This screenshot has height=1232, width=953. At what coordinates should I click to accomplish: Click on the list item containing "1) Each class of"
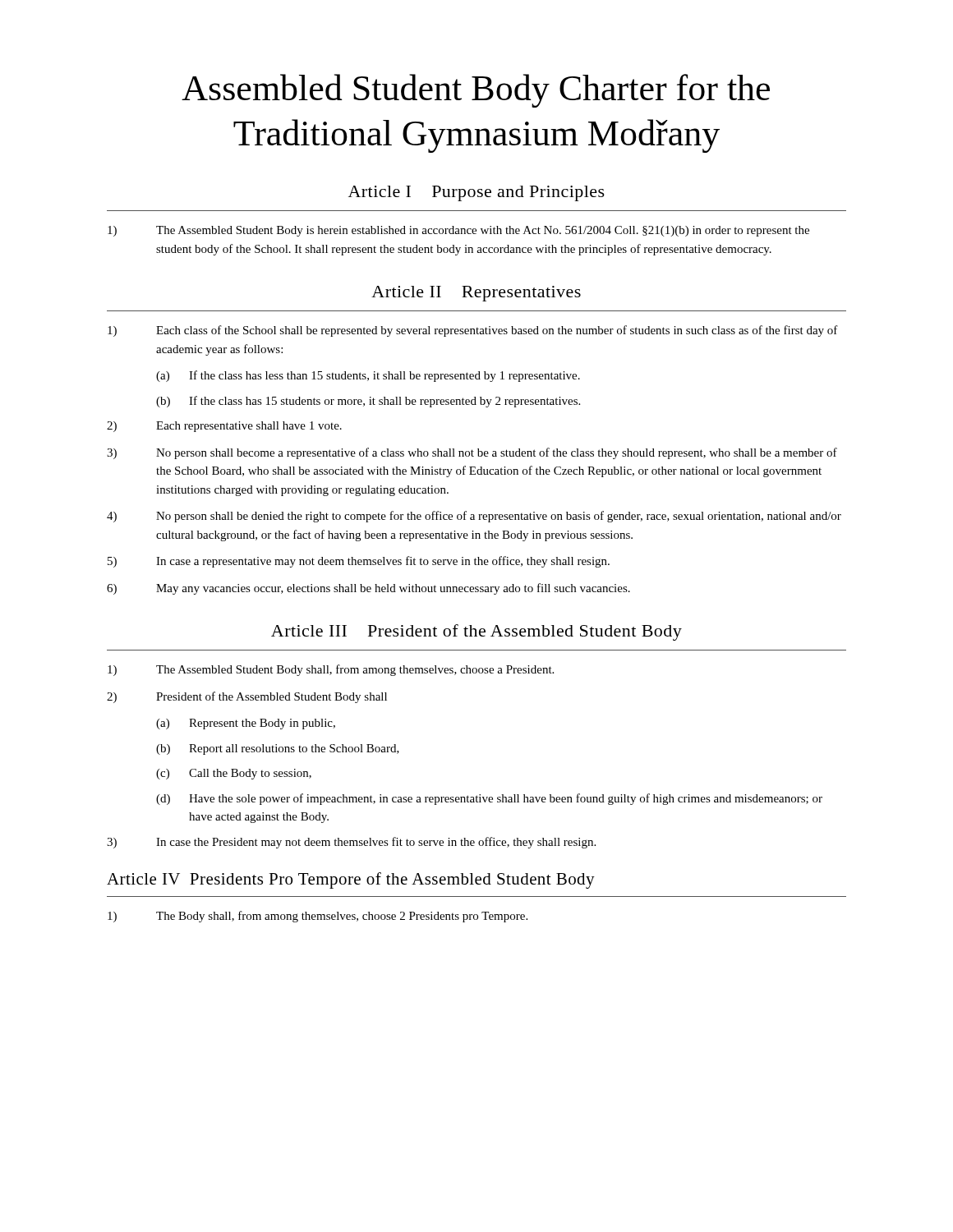(476, 340)
